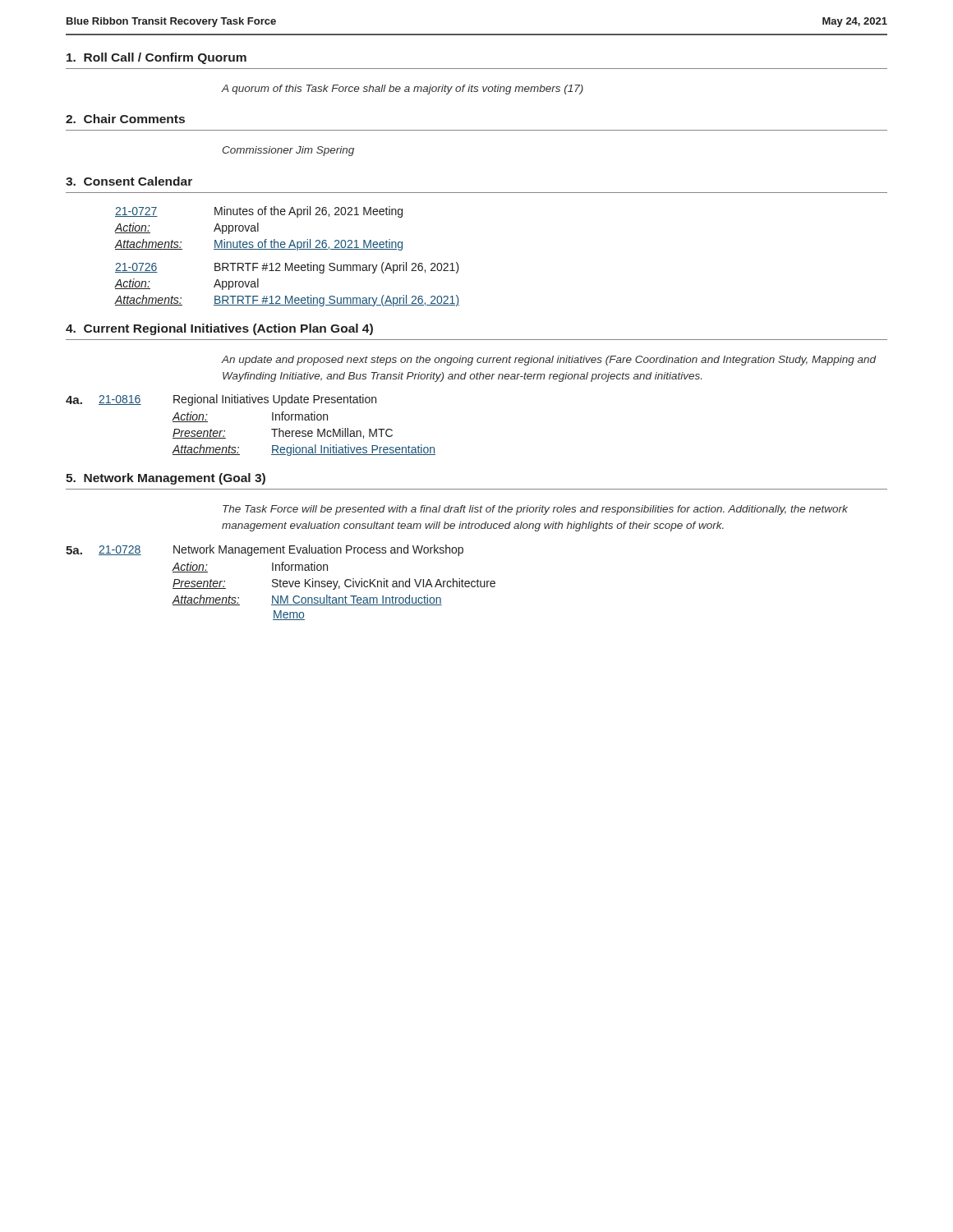
Task: Find the passage starting "5. Network Management (Goal 3)"
Action: [x=476, y=480]
